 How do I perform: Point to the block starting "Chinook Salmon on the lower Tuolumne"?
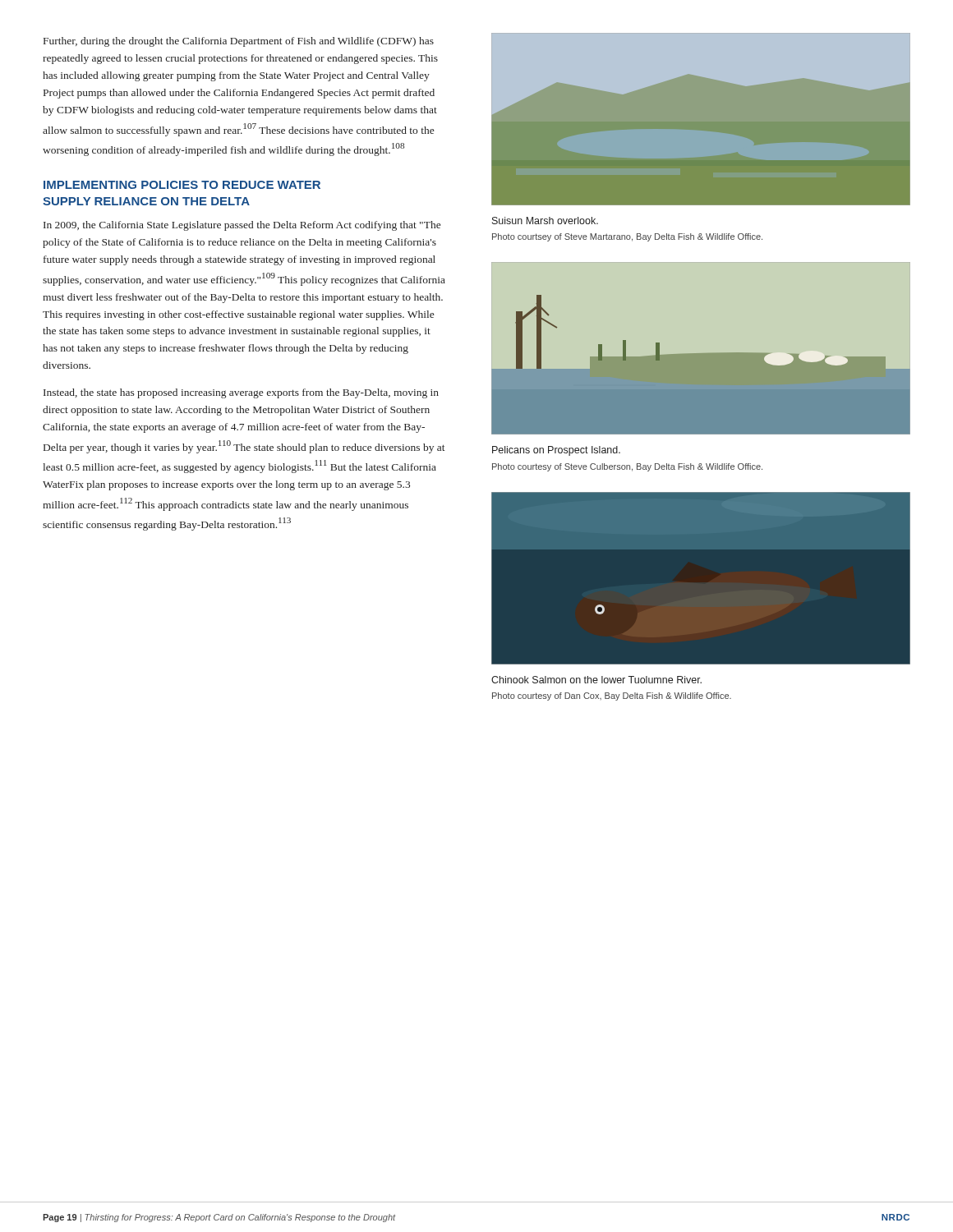(x=701, y=688)
